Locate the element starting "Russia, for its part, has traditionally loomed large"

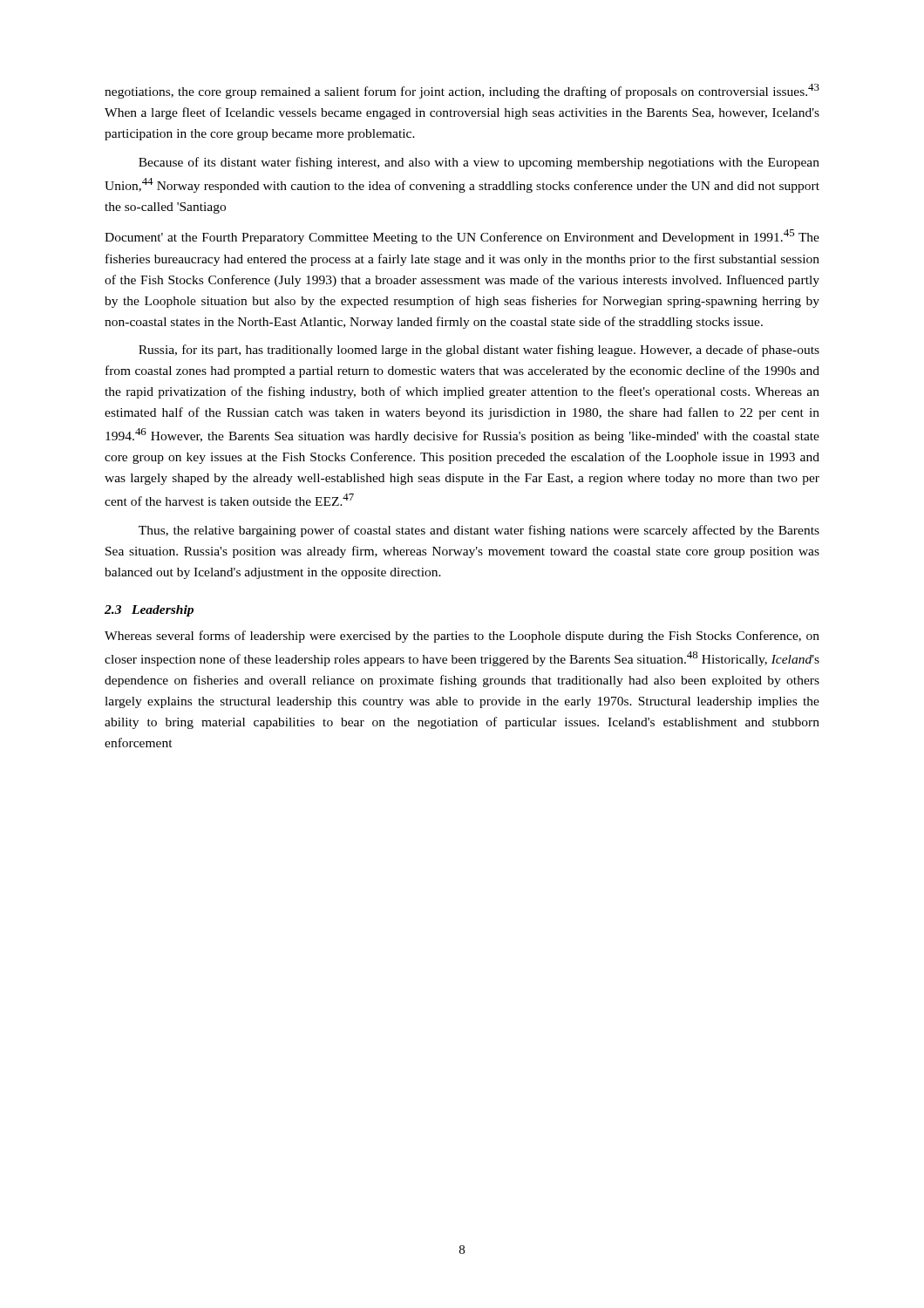tap(462, 426)
